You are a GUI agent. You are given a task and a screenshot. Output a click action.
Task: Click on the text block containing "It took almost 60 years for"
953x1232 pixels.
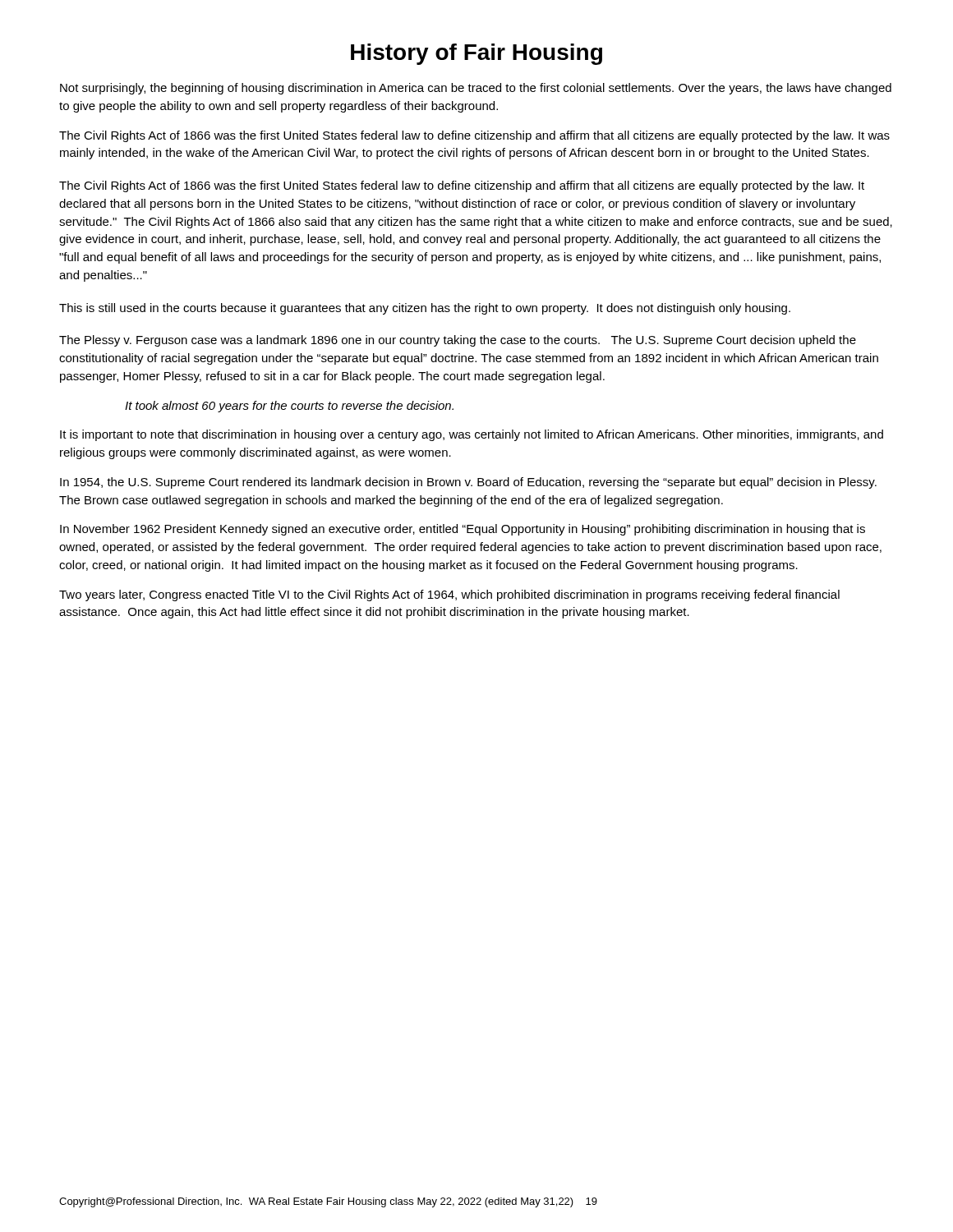pyautogui.click(x=290, y=405)
